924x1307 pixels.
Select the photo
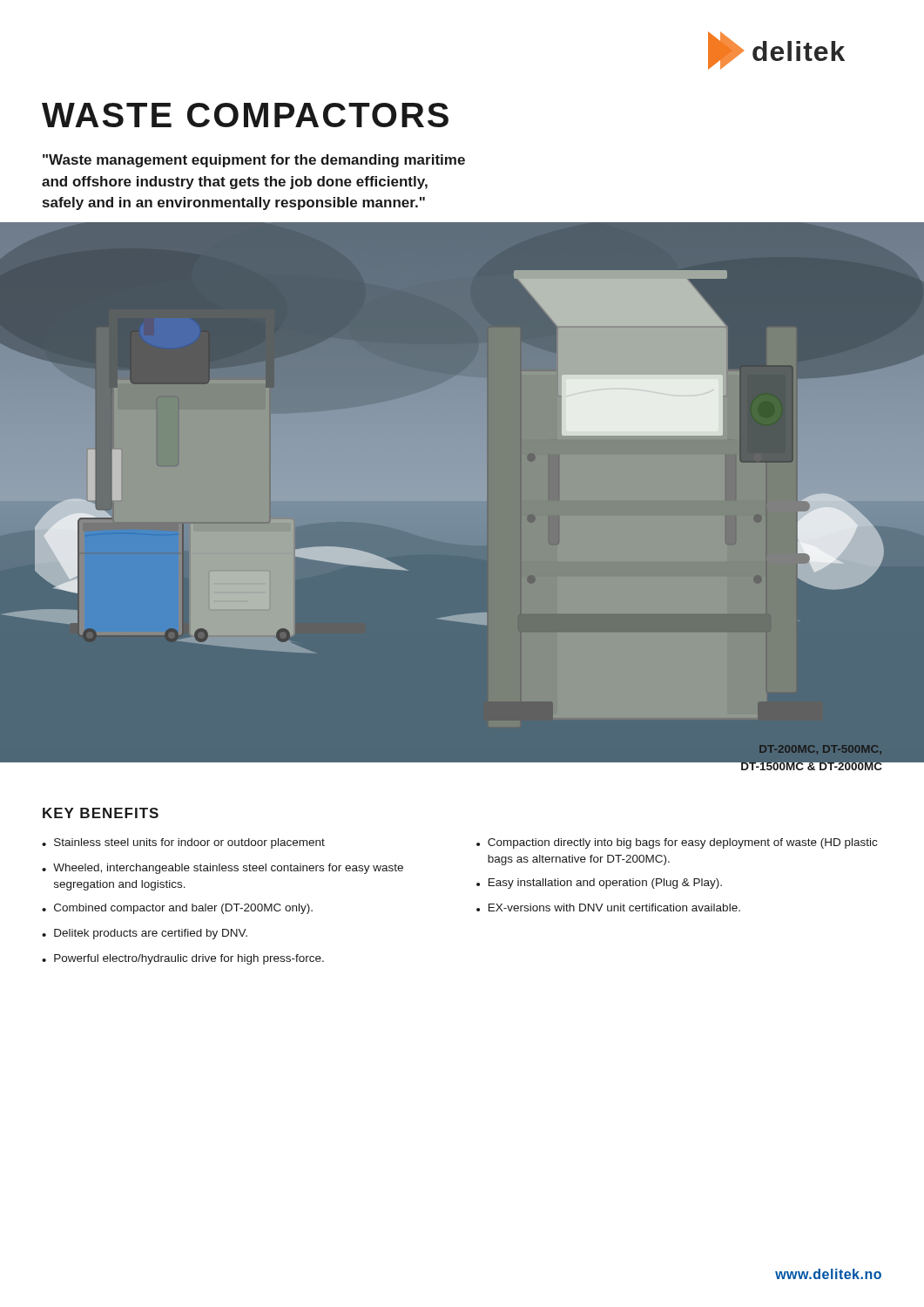pyautogui.click(x=462, y=492)
